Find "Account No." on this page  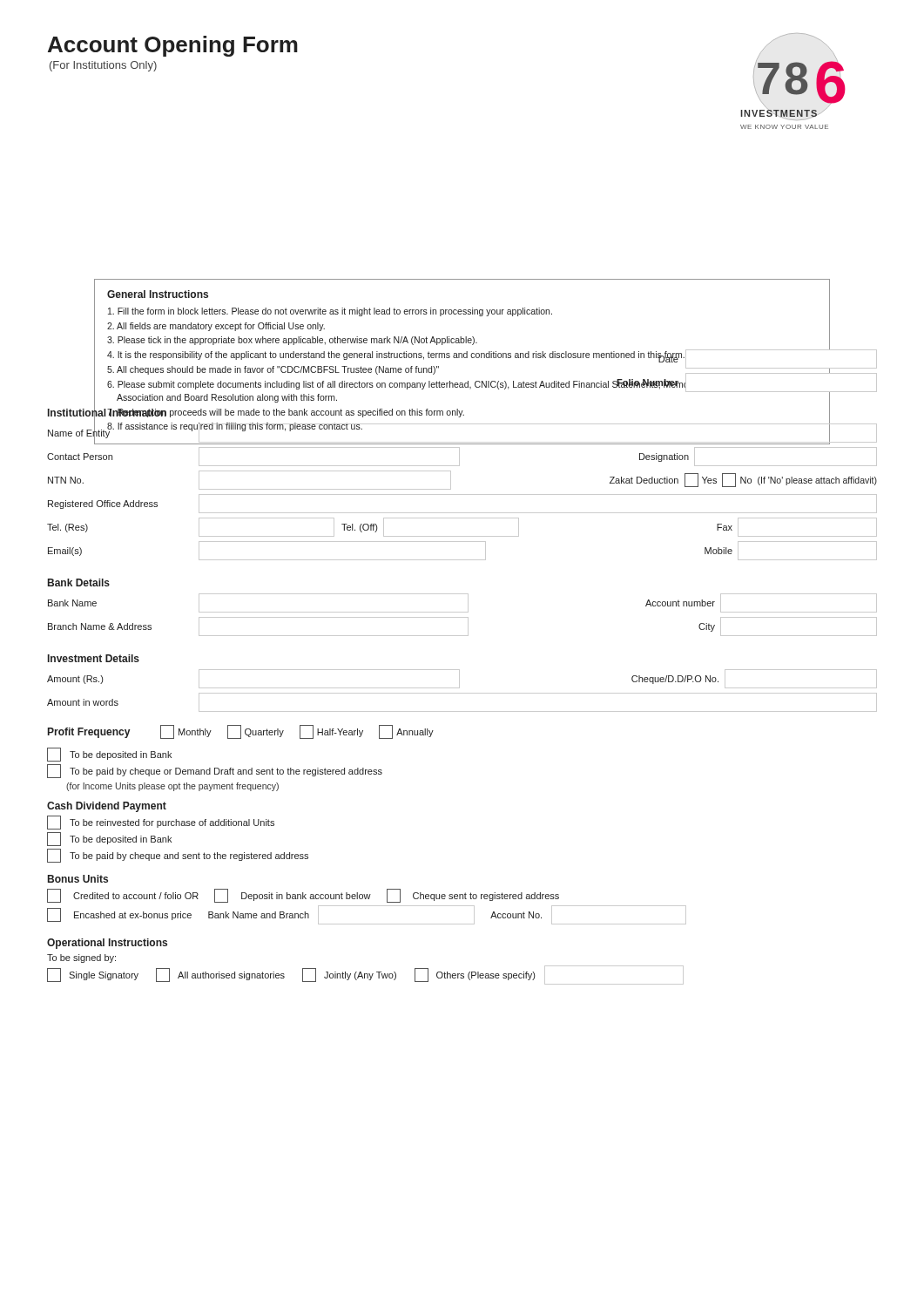[517, 915]
